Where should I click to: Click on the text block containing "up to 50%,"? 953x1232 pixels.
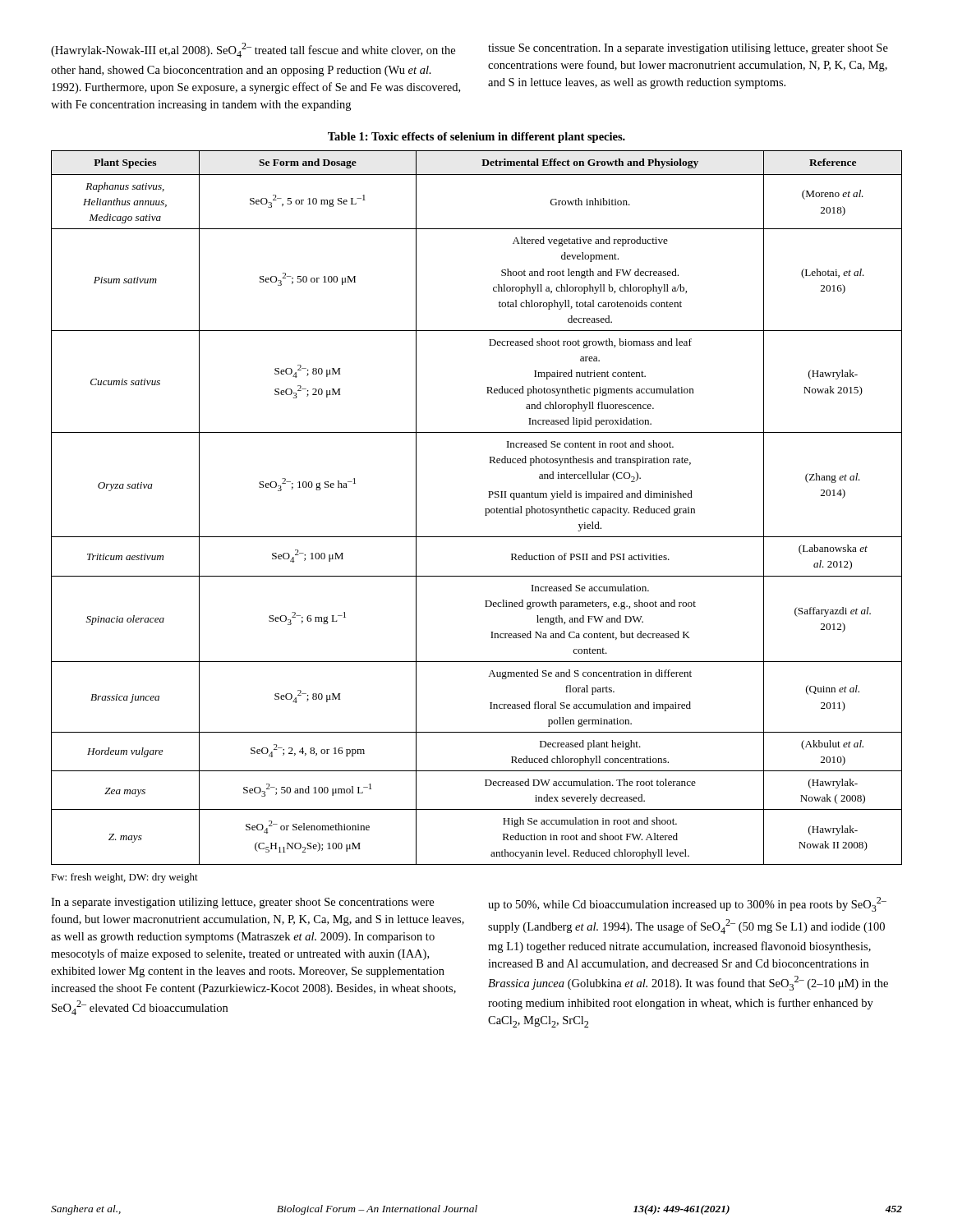[688, 962]
